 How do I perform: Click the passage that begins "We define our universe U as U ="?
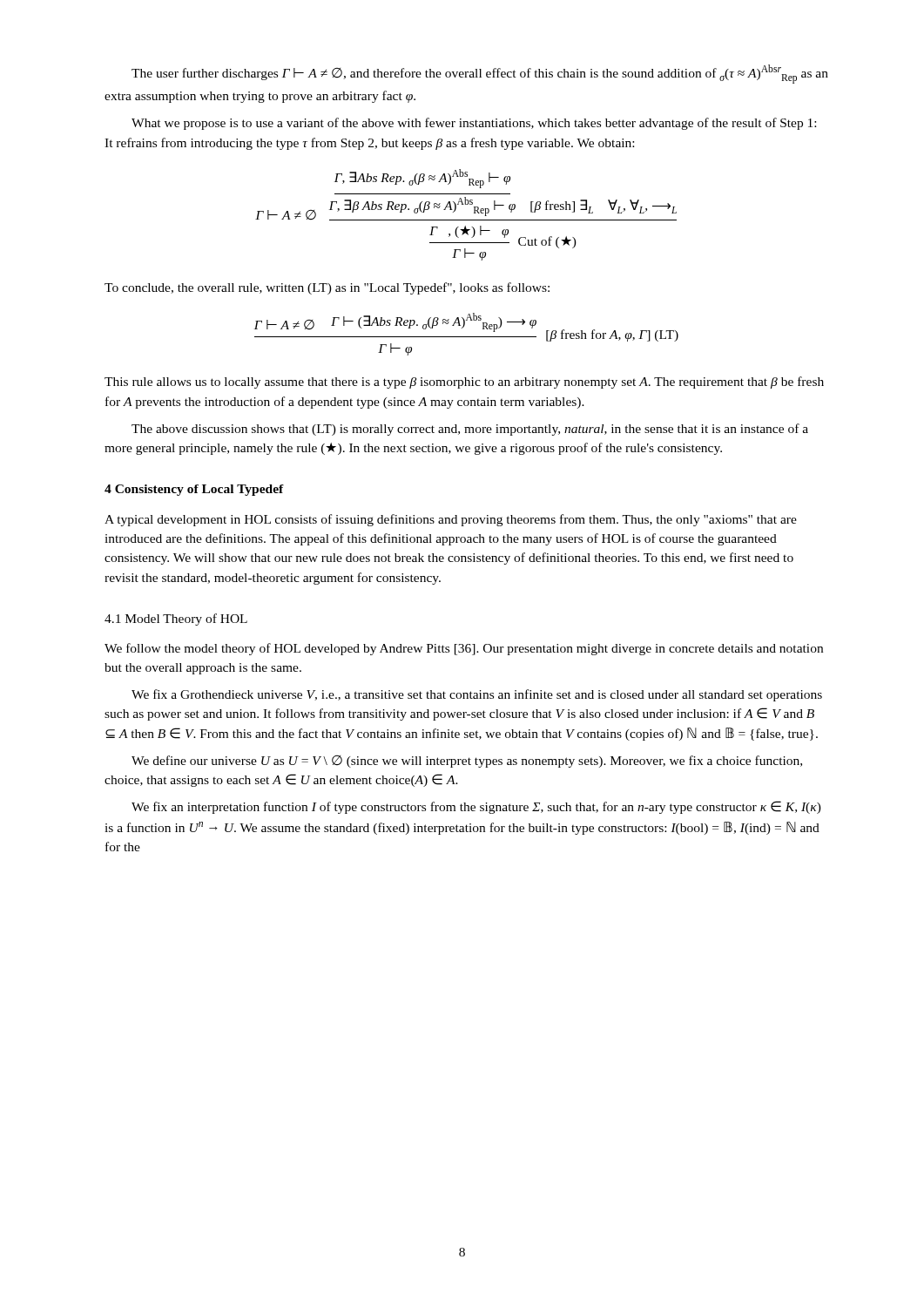(466, 771)
